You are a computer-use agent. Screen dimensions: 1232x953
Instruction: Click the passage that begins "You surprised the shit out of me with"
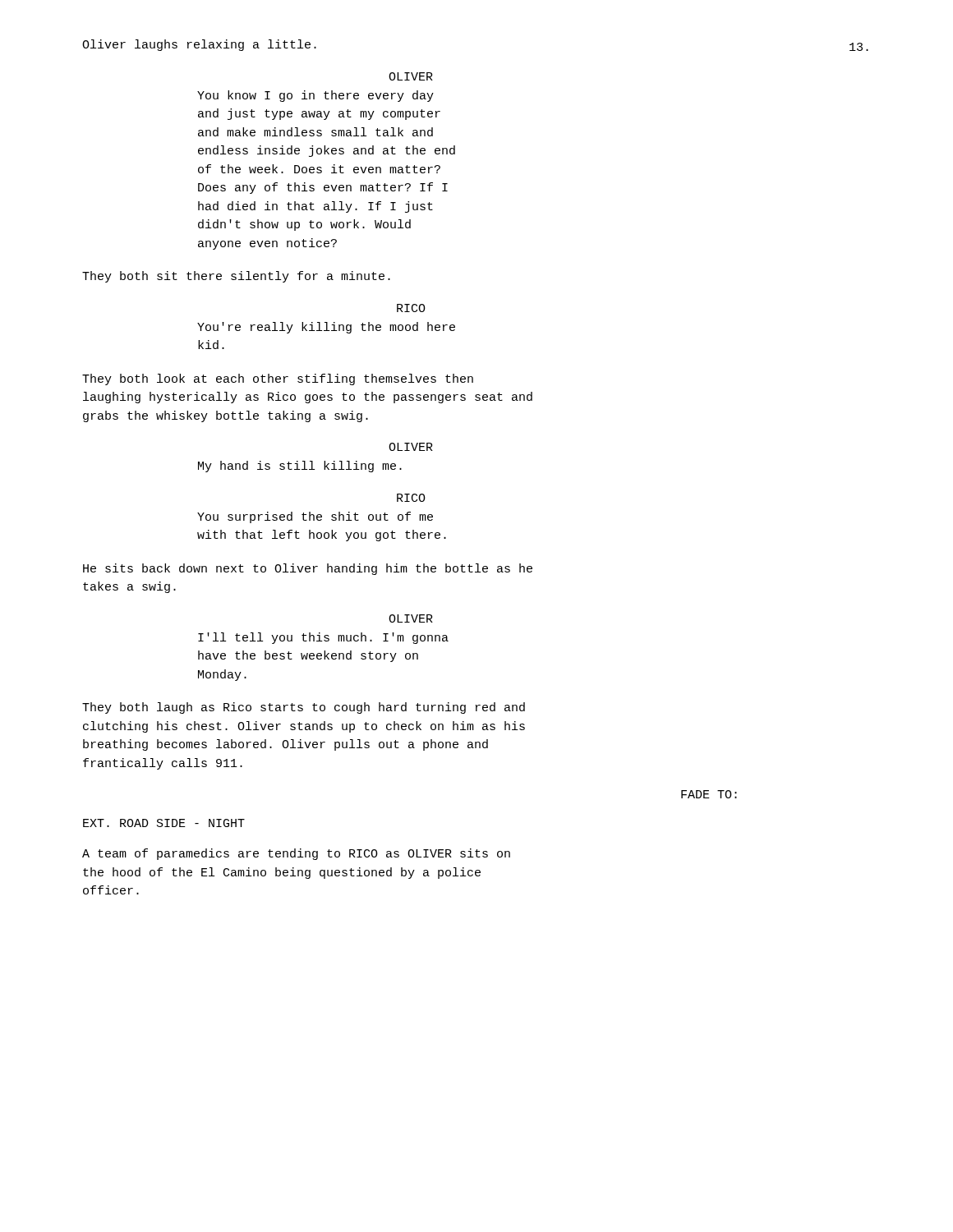click(x=323, y=527)
